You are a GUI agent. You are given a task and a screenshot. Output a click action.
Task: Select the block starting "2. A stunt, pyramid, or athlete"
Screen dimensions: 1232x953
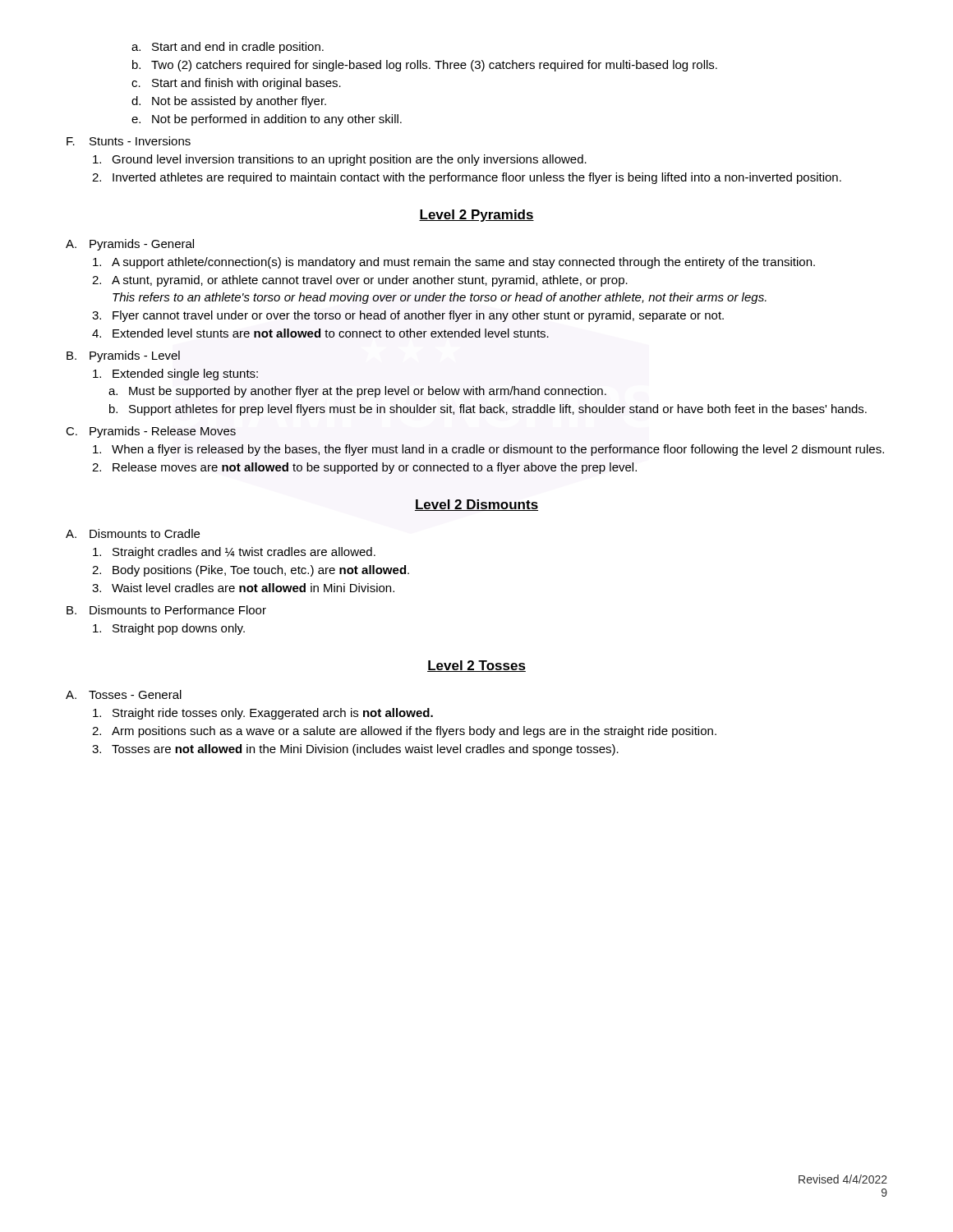[x=430, y=288]
